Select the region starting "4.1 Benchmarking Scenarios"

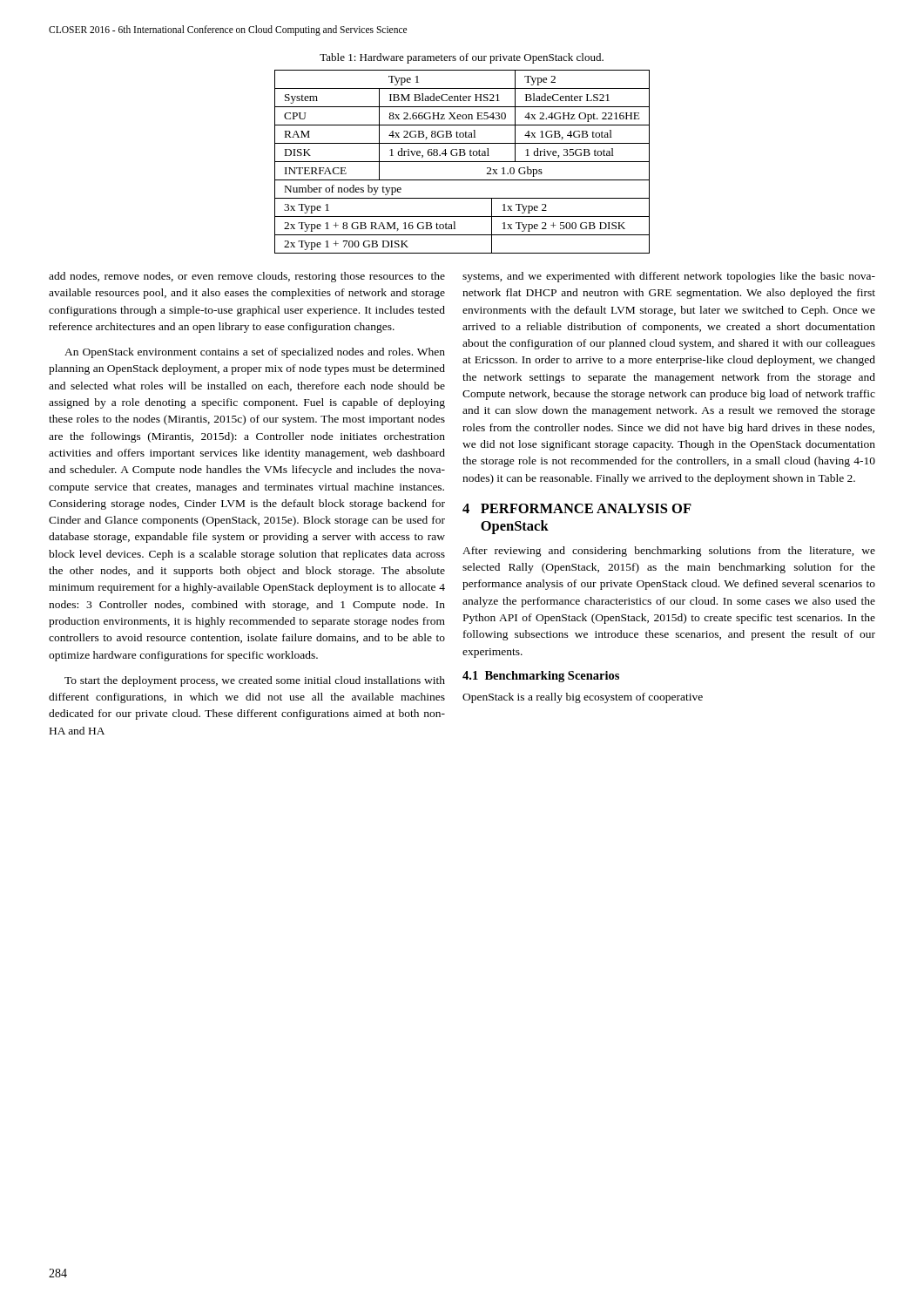[541, 675]
